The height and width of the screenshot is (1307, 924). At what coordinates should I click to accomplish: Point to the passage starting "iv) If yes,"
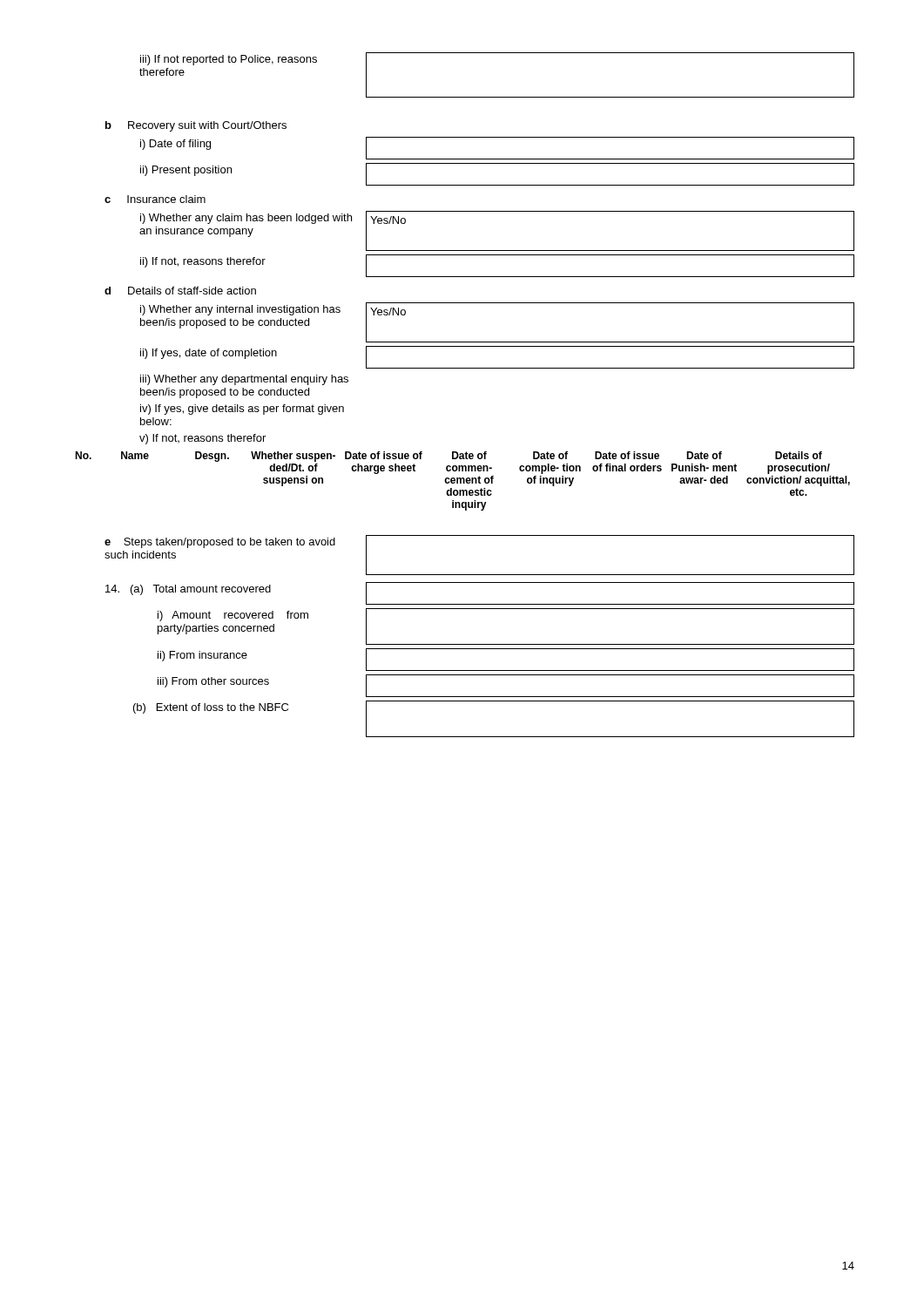[x=218, y=415]
